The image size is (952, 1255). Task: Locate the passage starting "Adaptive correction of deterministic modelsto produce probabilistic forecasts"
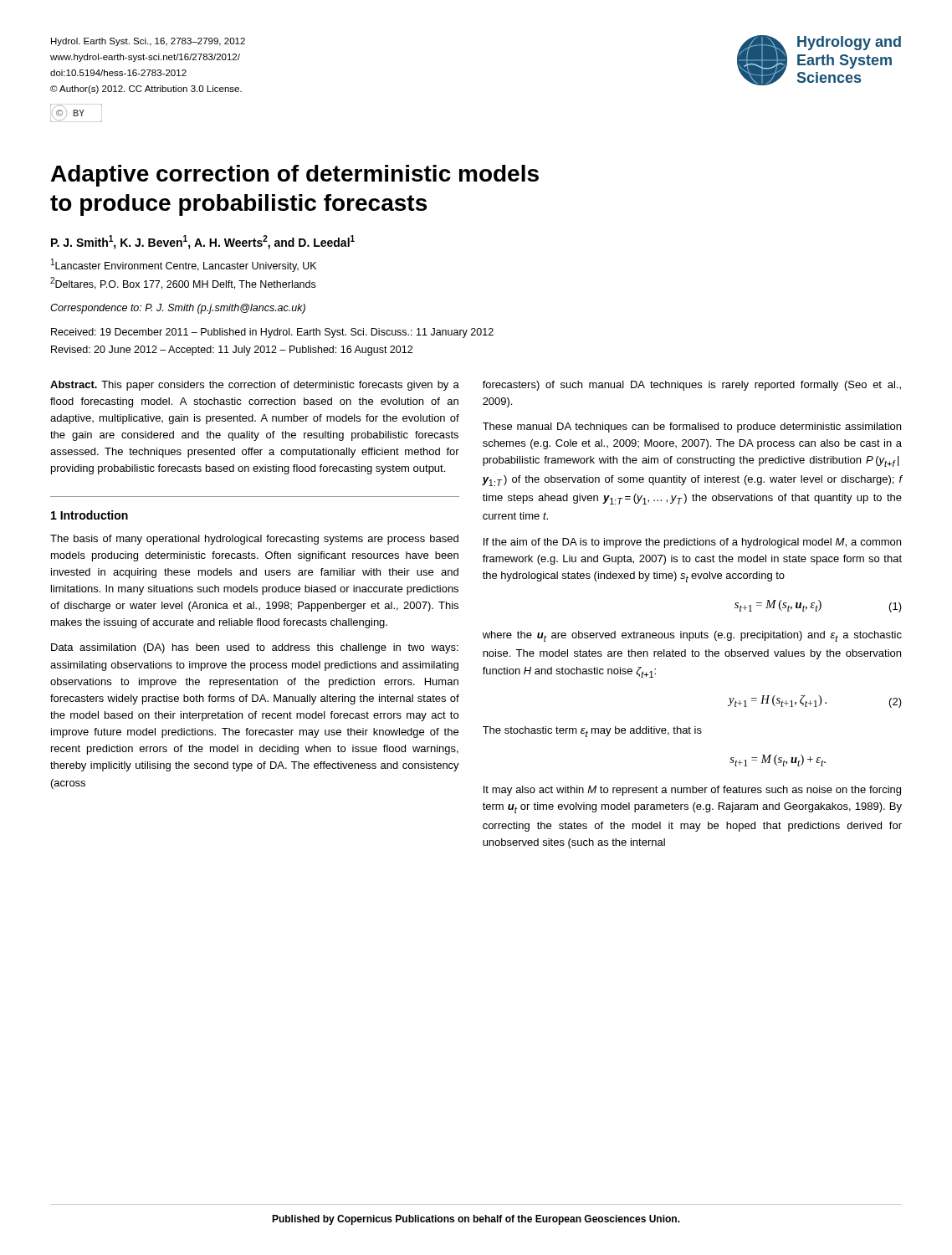tap(295, 188)
